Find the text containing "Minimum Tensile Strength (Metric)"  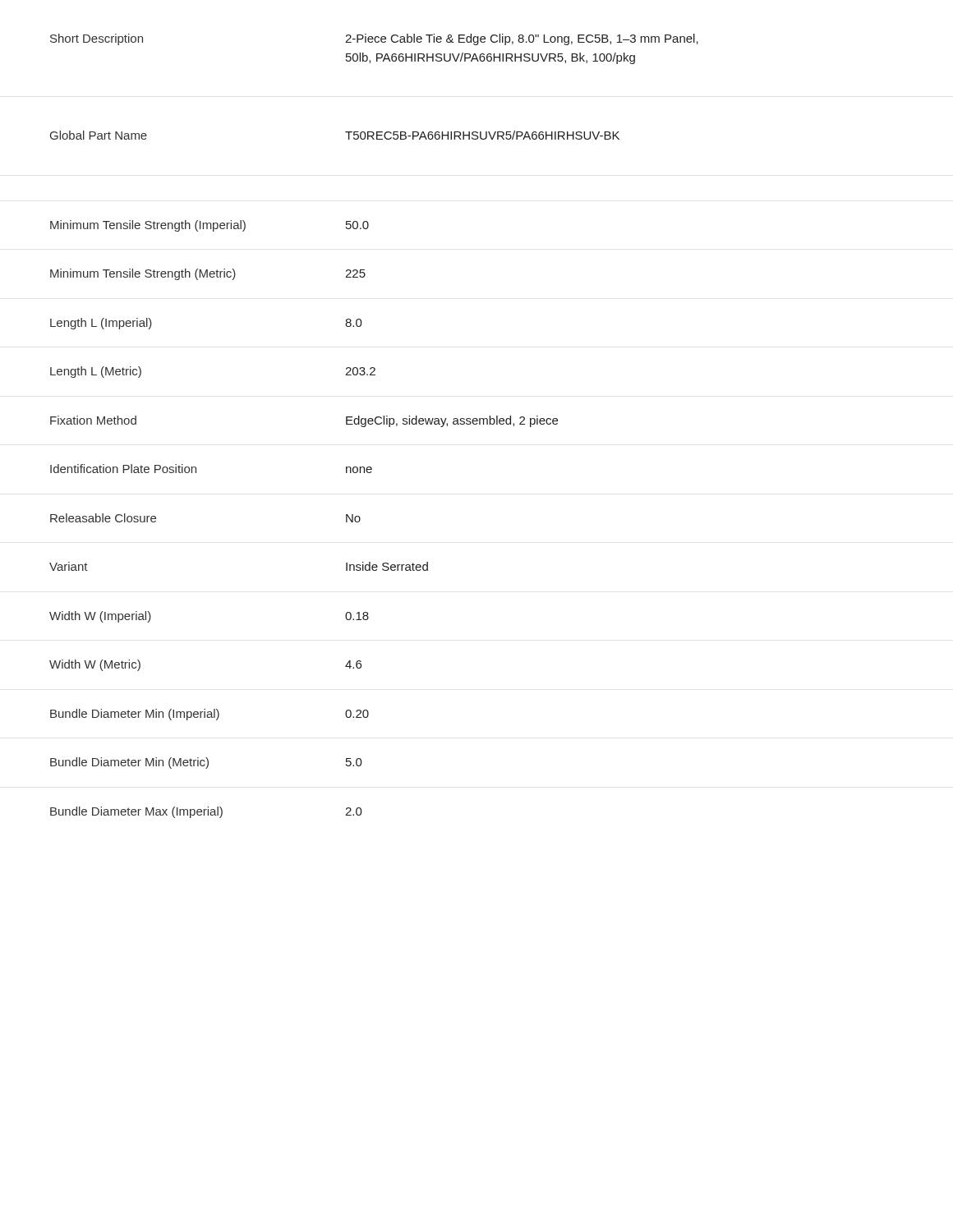click(143, 273)
